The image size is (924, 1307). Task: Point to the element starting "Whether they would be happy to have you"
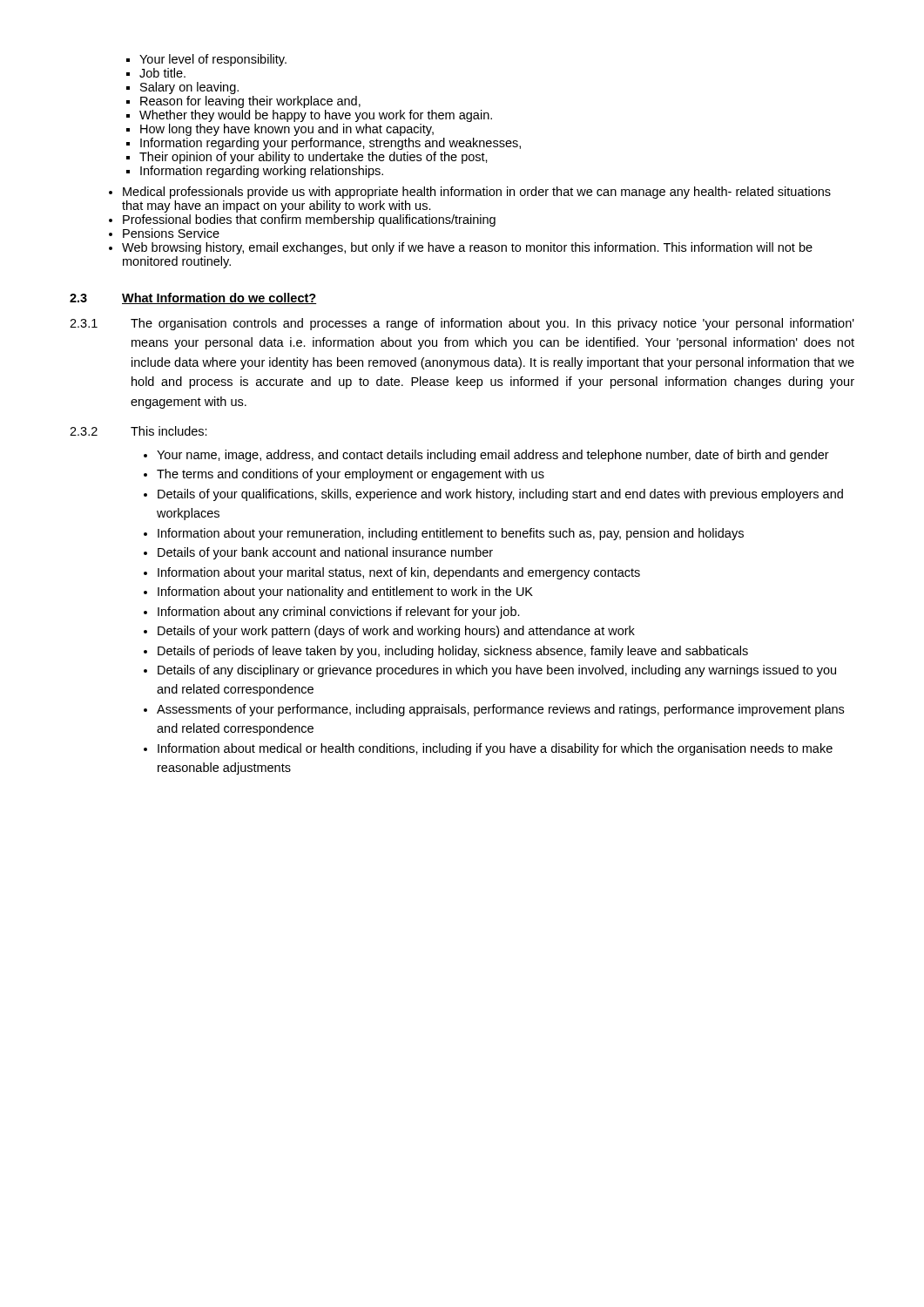[497, 115]
